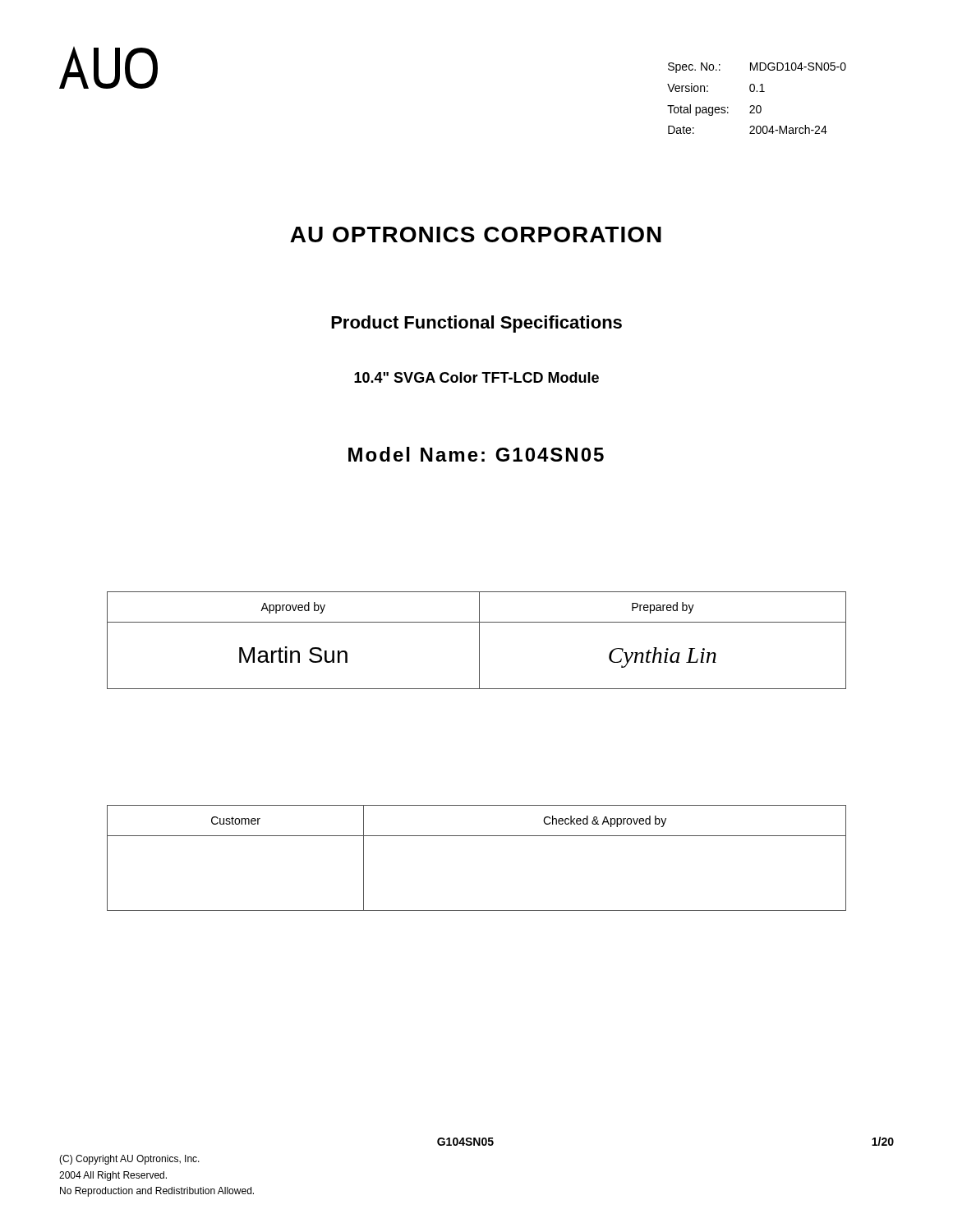Locate the title with the text "AU OPTRONICS CORPORATION"
This screenshot has height=1232, width=953.
click(x=476, y=235)
